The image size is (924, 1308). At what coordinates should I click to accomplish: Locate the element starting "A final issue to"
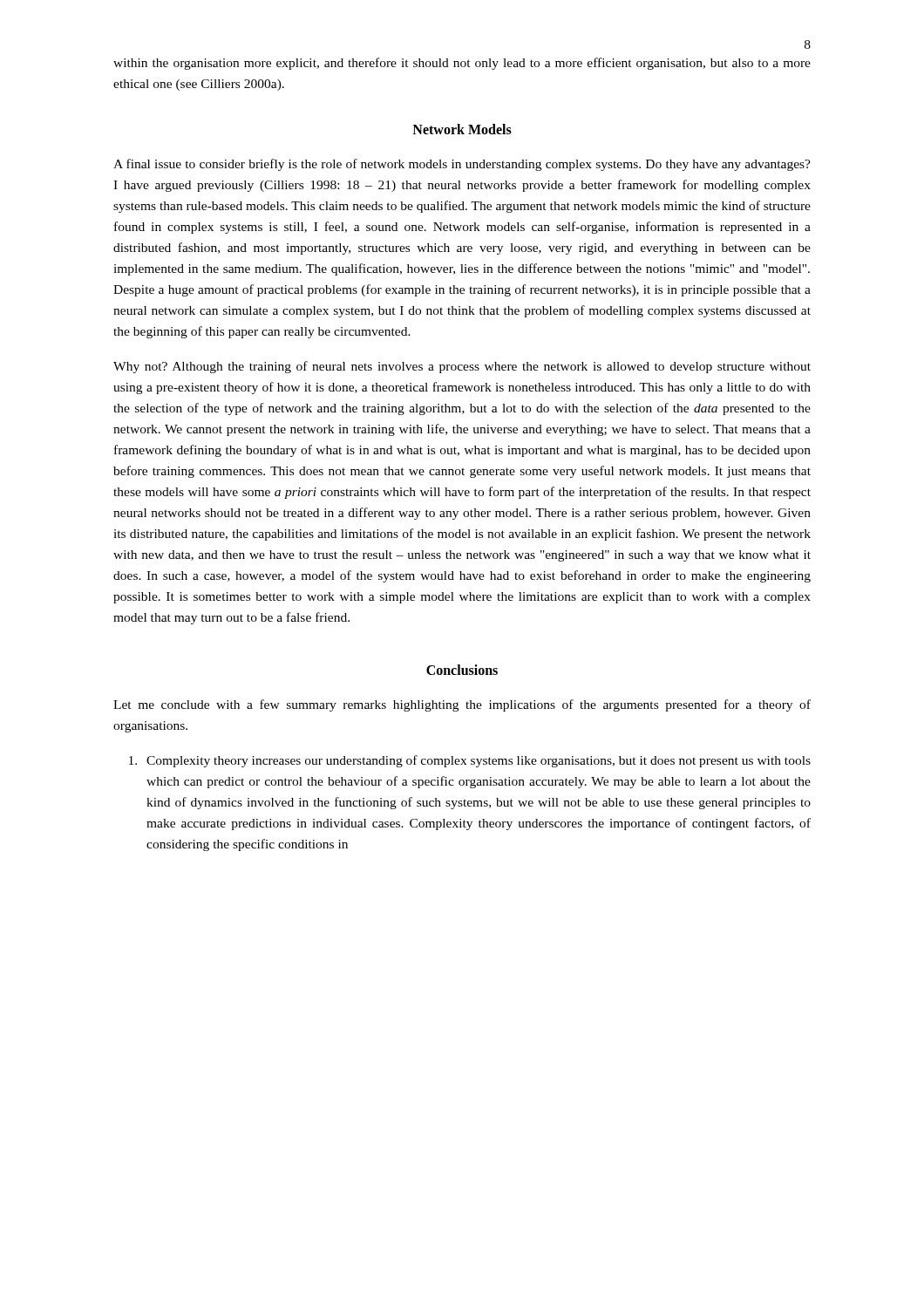pyautogui.click(x=462, y=247)
